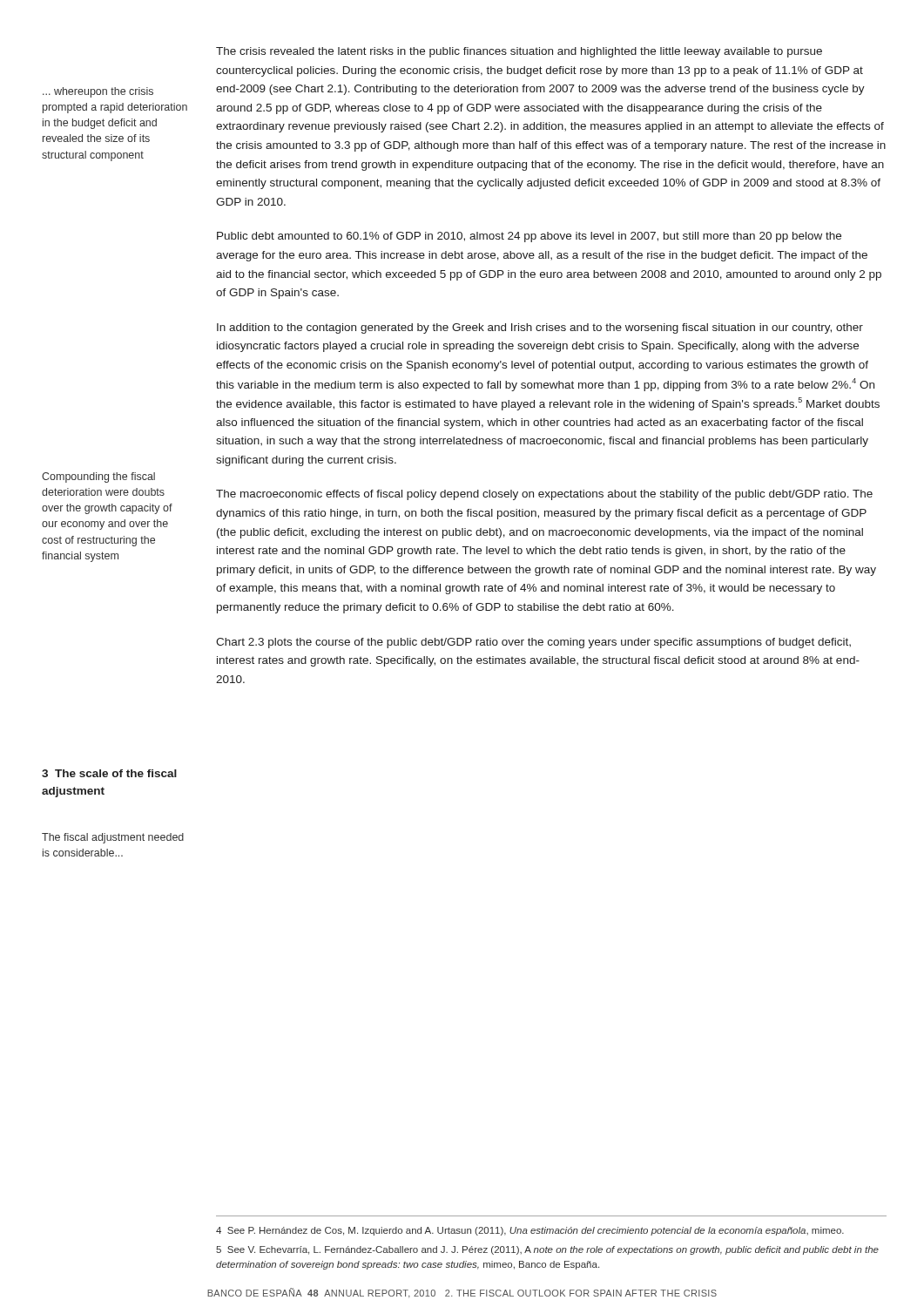Locate the footnote that reads "5 See V. Echevarría, L. Fernández-Caballero and J."

547,1257
